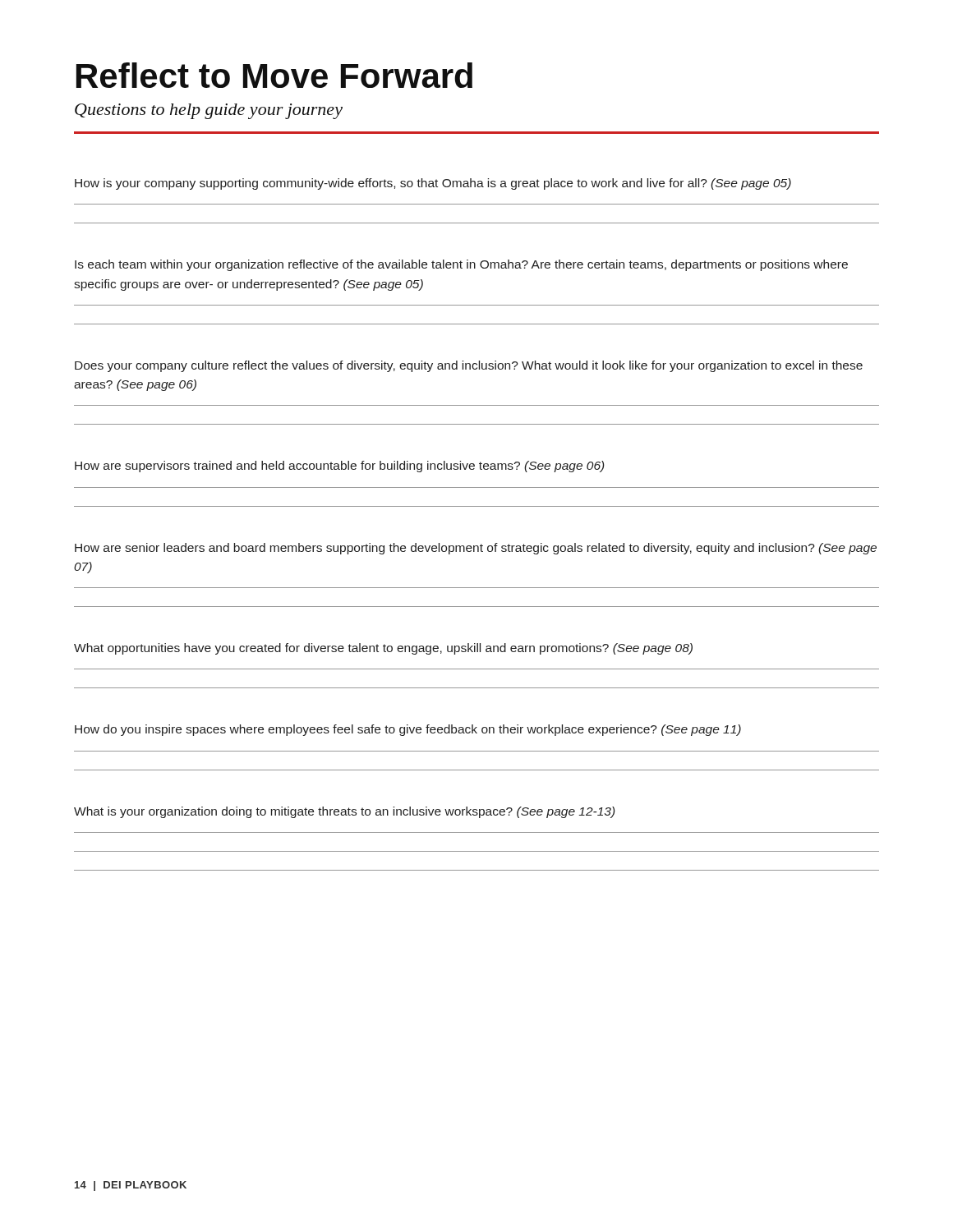Click on the passage starting "How are senior leaders and board"
The height and width of the screenshot is (1232, 953).
pyautogui.click(x=476, y=549)
